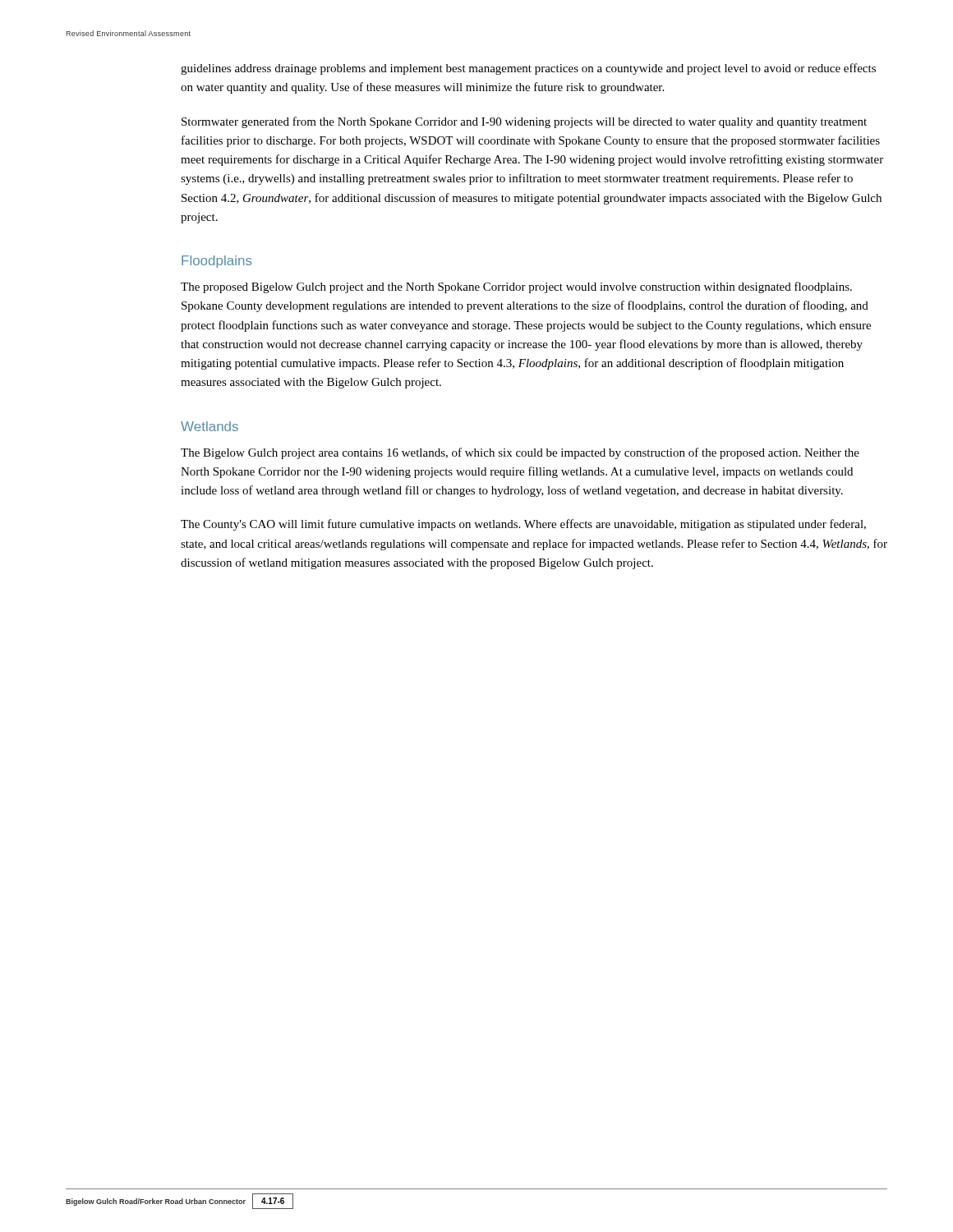This screenshot has height=1232, width=953.
Task: Click on the text block containing "The Bigelow Gulch project area contains"
Action: click(520, 471)
